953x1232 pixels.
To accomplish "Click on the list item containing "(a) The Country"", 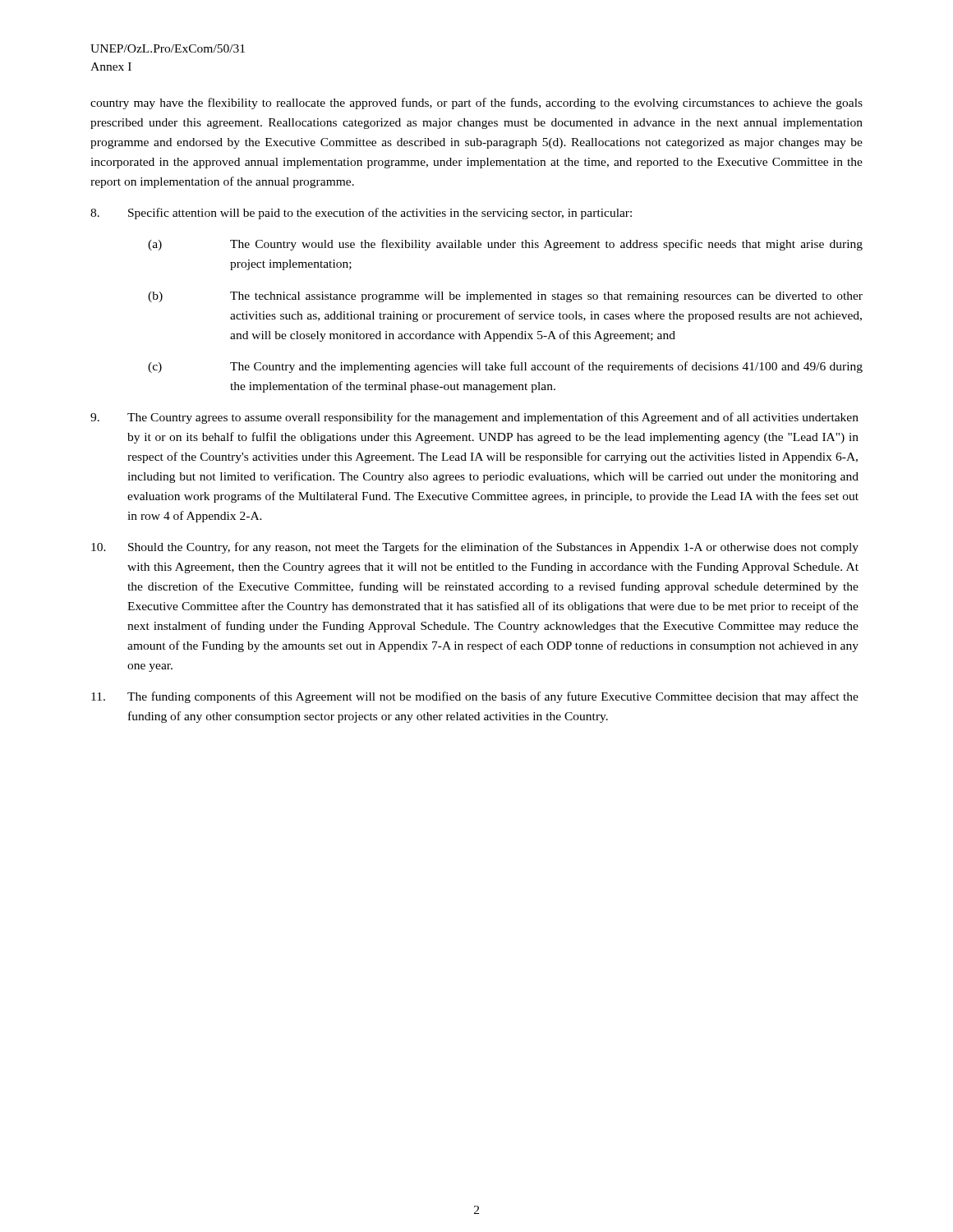I will (476, 254).
